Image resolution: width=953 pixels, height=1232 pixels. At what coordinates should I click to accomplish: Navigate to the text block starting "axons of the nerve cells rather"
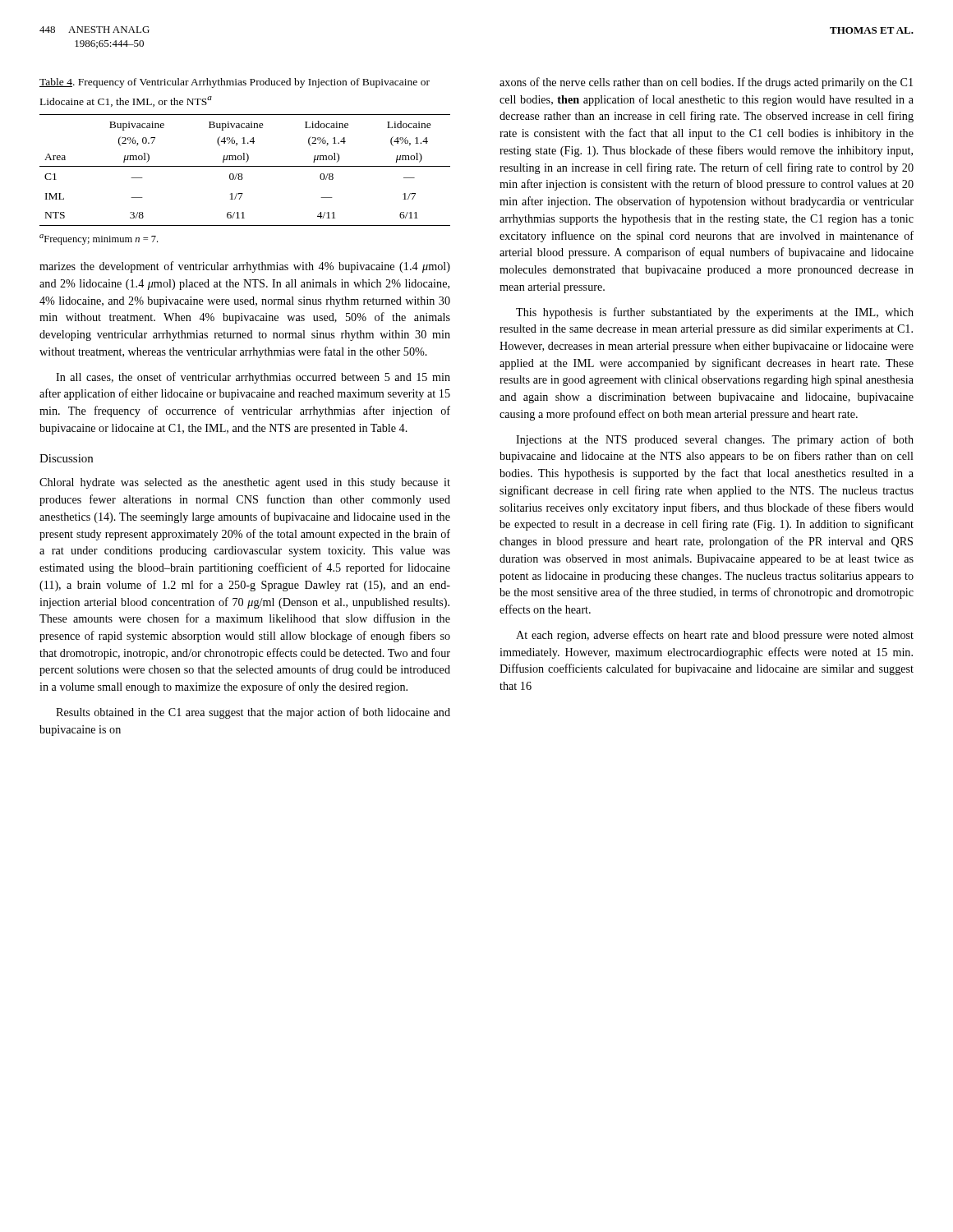[707, 185]
